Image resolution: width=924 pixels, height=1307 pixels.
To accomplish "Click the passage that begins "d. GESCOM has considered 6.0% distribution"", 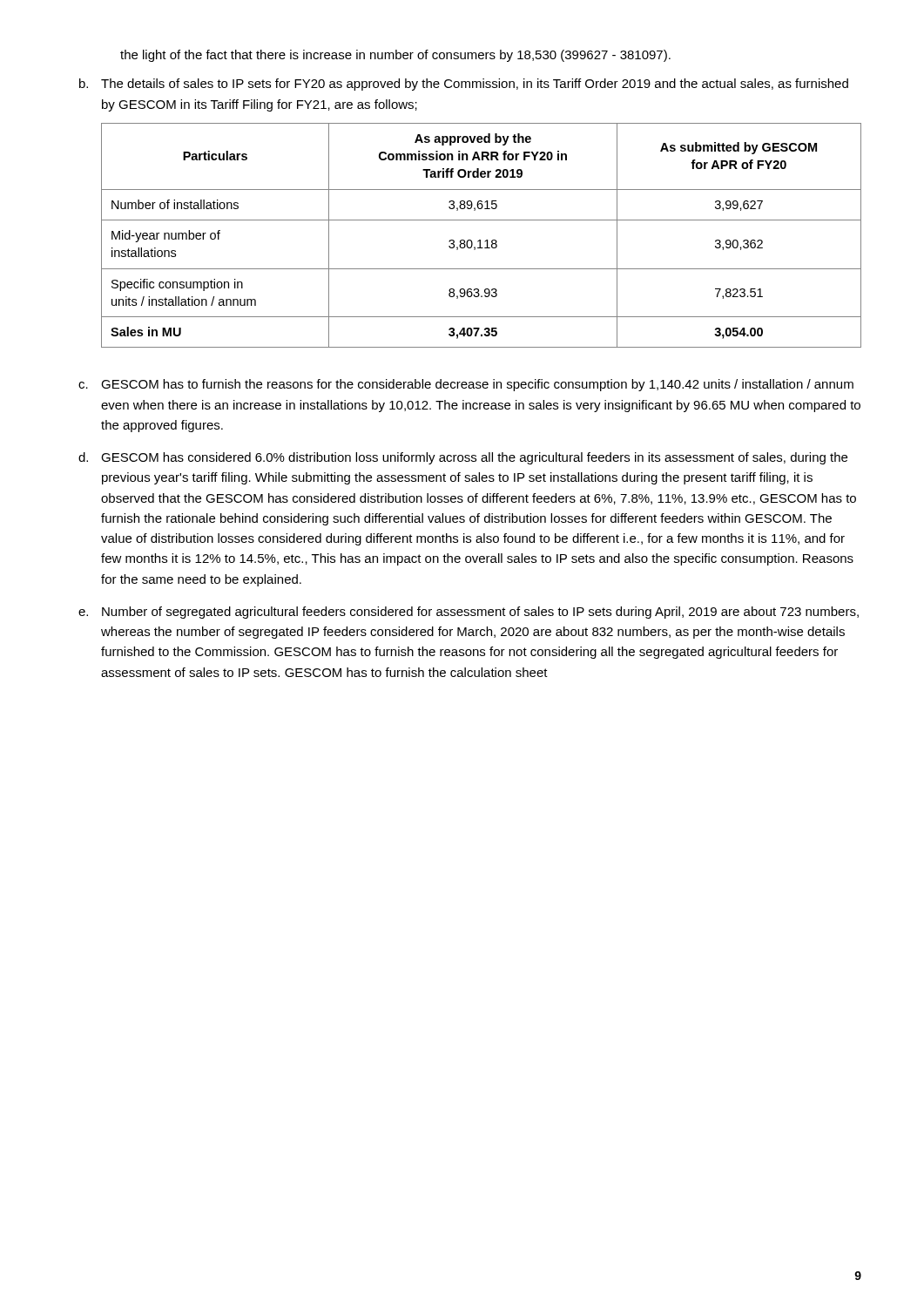I will (470, 518).
